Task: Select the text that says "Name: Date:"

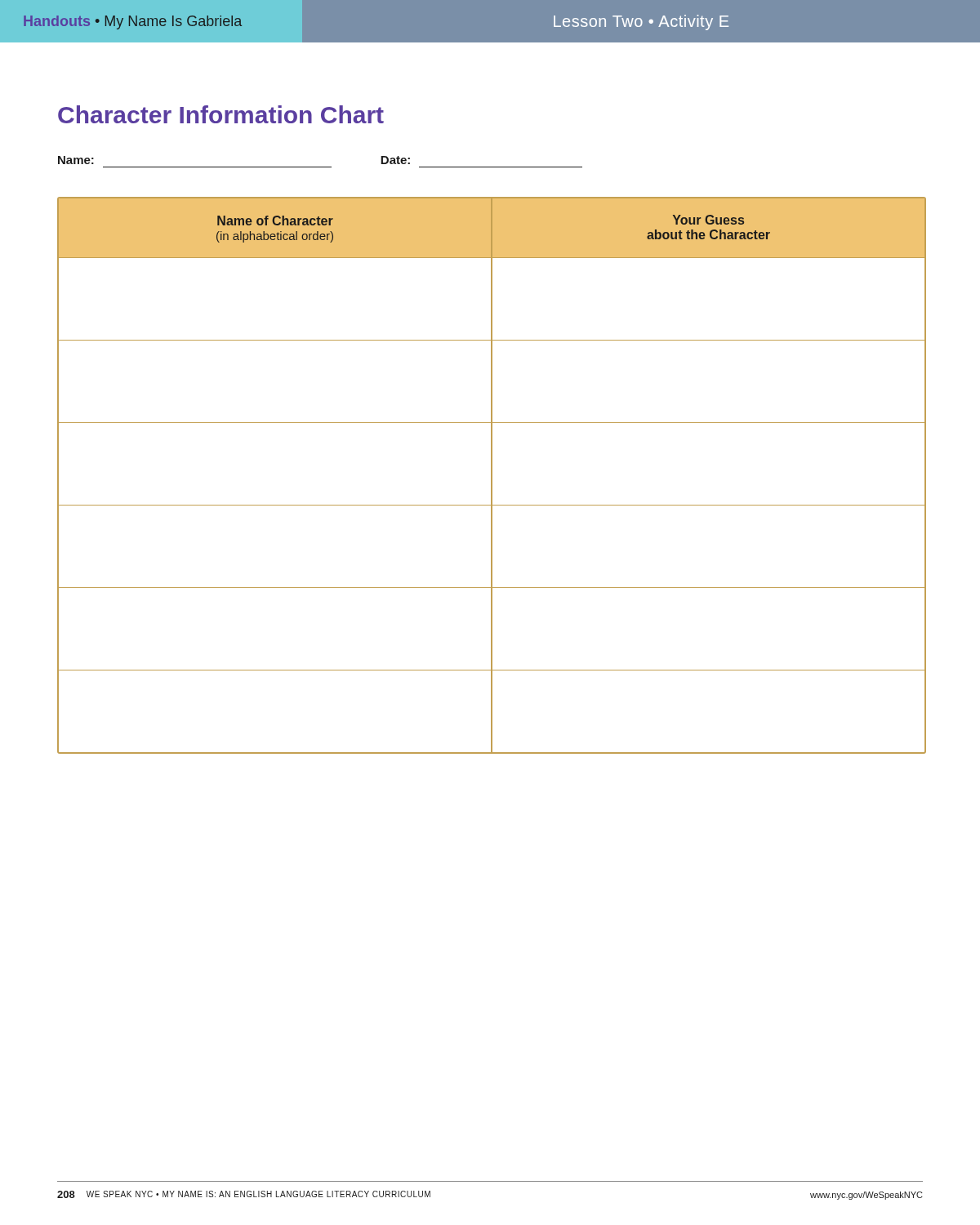Action: (x=320, y=160)
